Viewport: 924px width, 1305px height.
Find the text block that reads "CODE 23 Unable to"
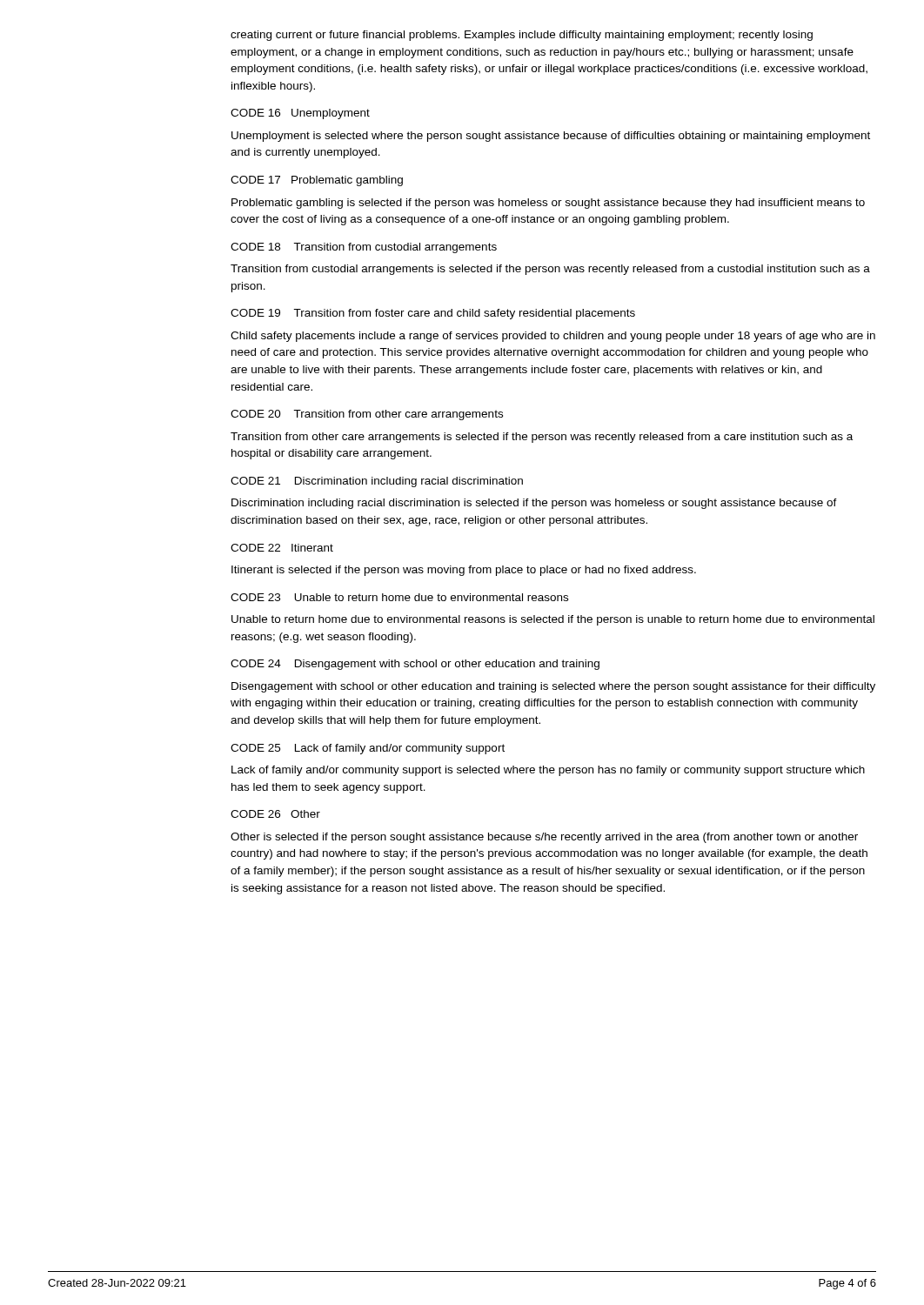pyautogui.click(x=400, y=597)
